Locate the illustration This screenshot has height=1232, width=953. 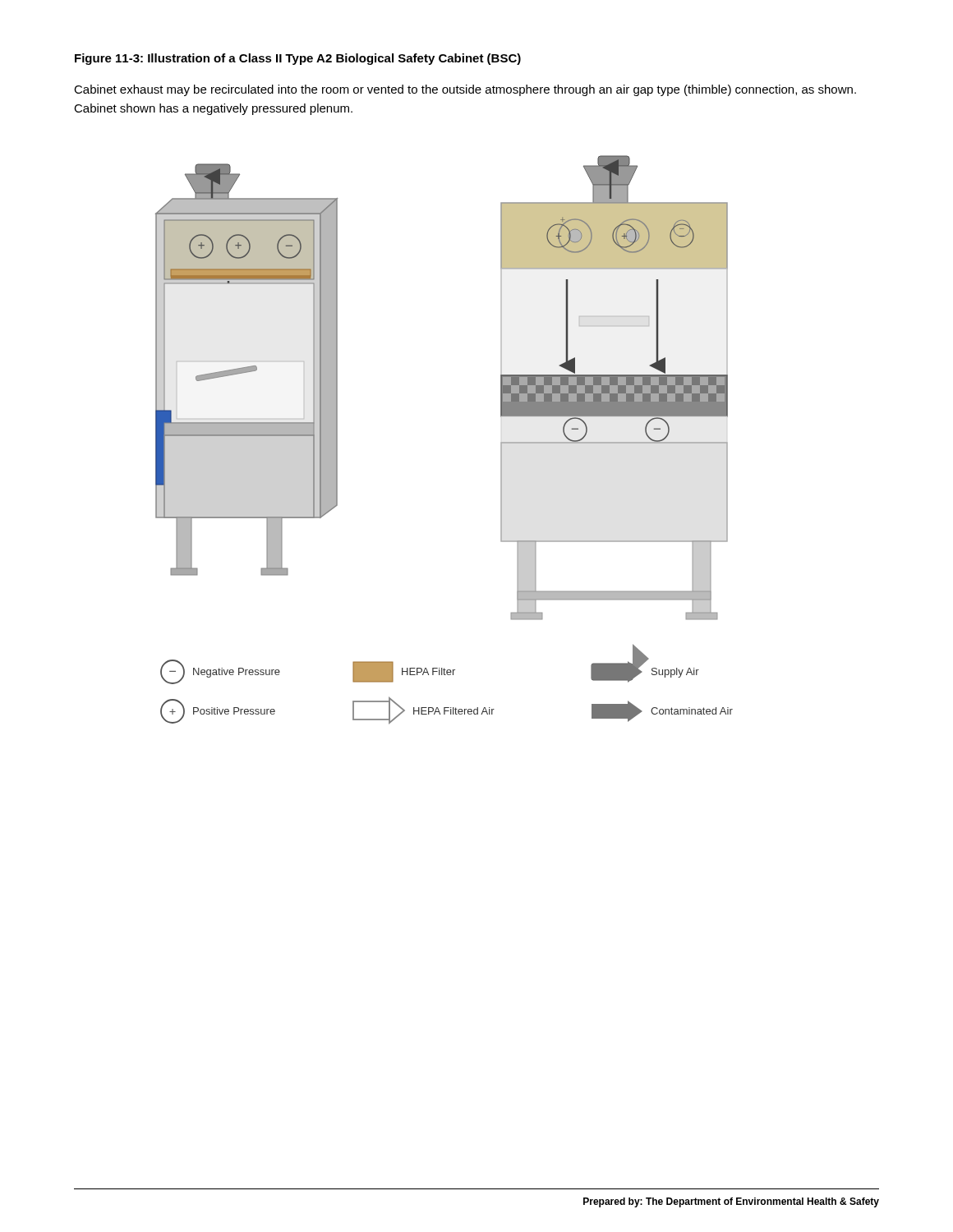tap(476, 443)
